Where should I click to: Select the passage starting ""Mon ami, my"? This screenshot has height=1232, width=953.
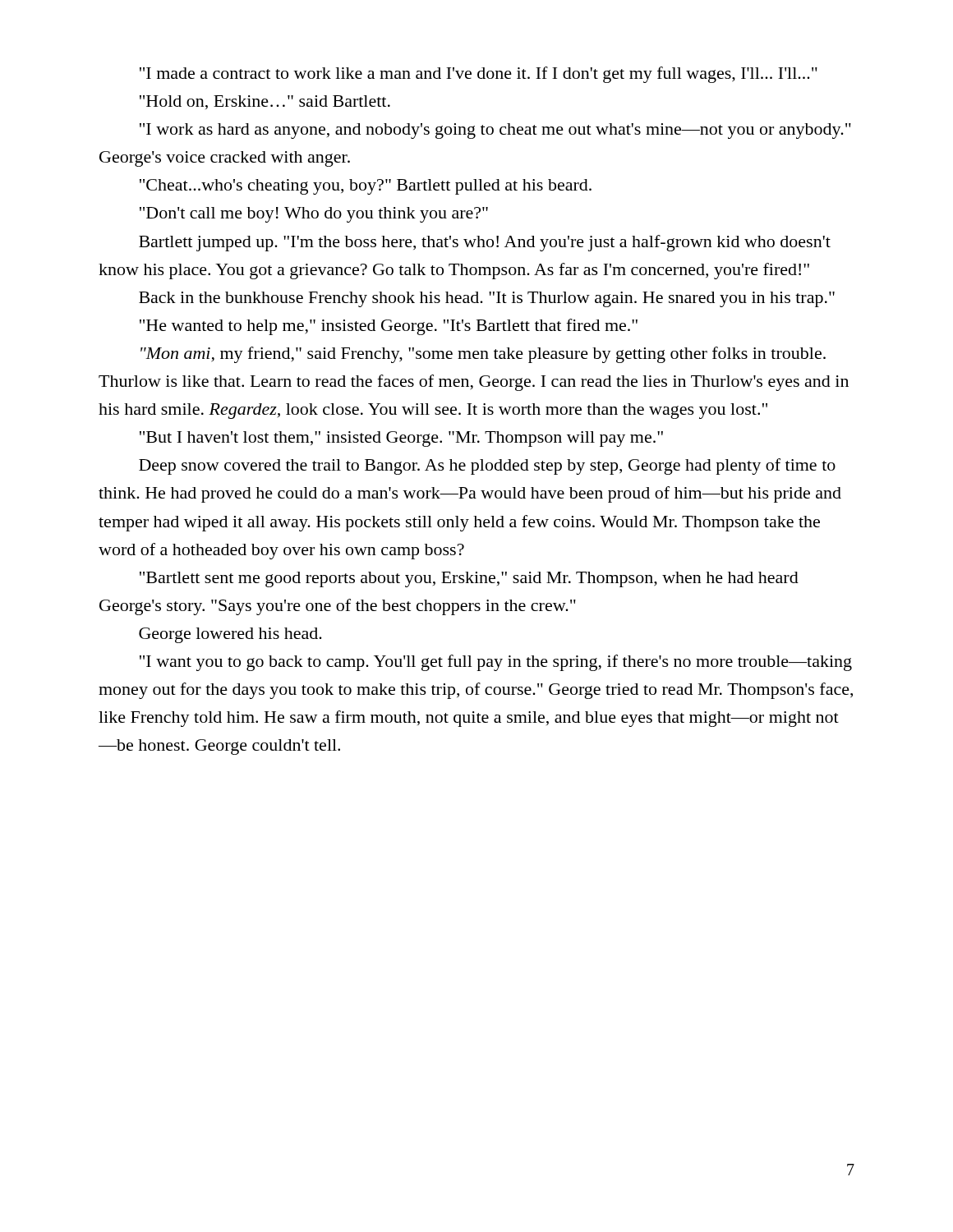pyautogui.click(x=476, y=381)
